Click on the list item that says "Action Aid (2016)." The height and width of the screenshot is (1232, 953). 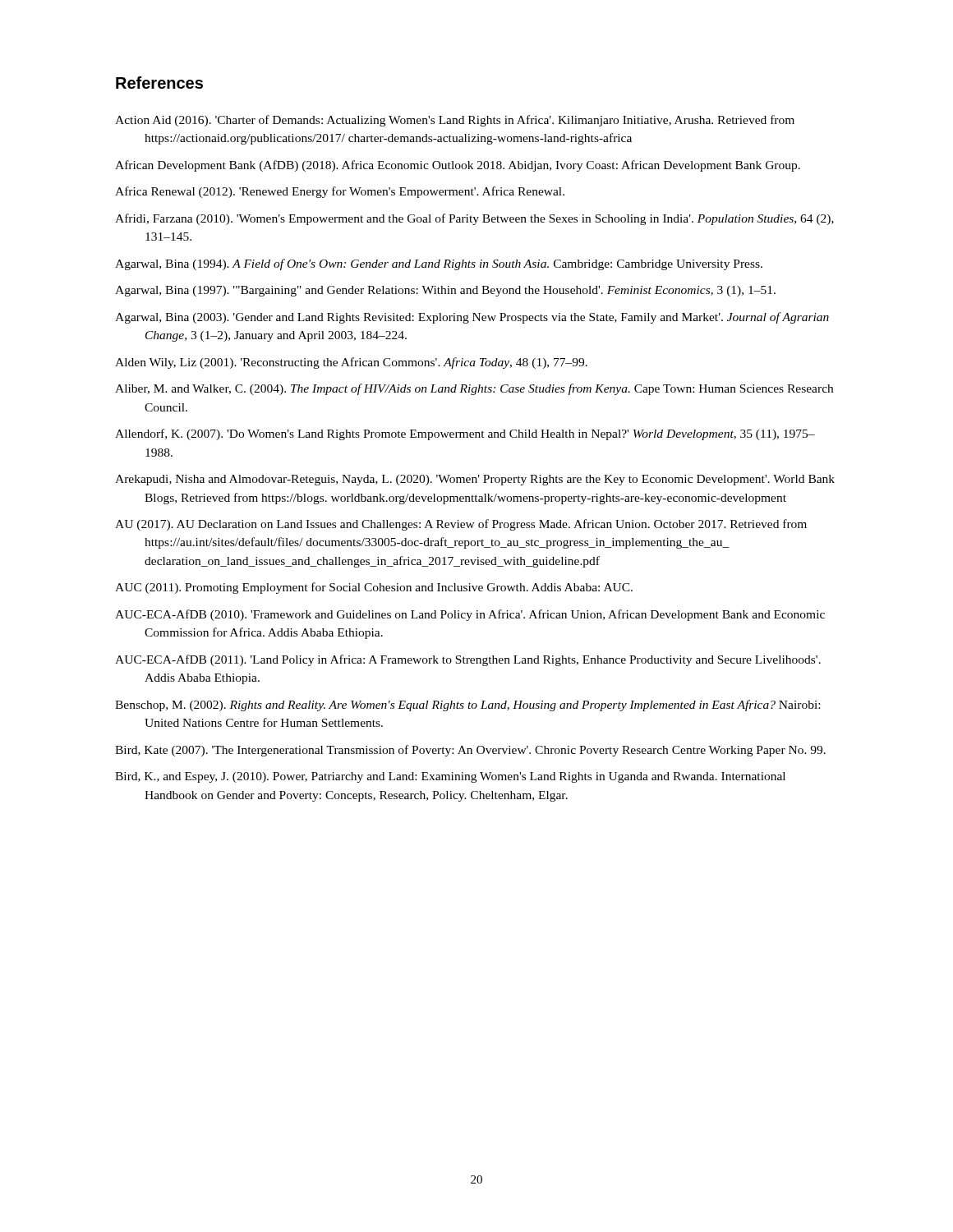coord(455,129)
